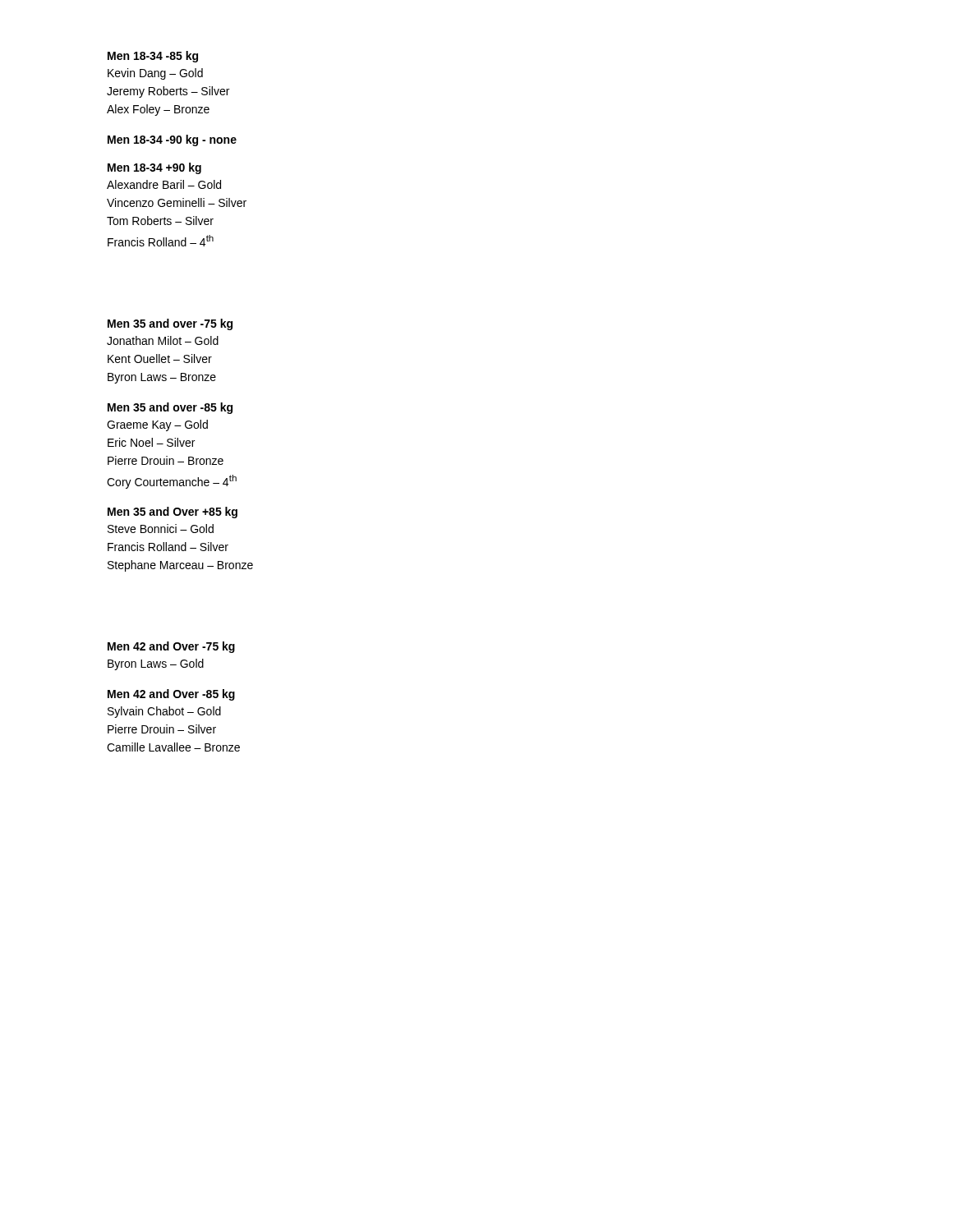Find the text starting "Byron Laws – Gold"
Viewport: 953px width, 1232px height.
point(155,664)
